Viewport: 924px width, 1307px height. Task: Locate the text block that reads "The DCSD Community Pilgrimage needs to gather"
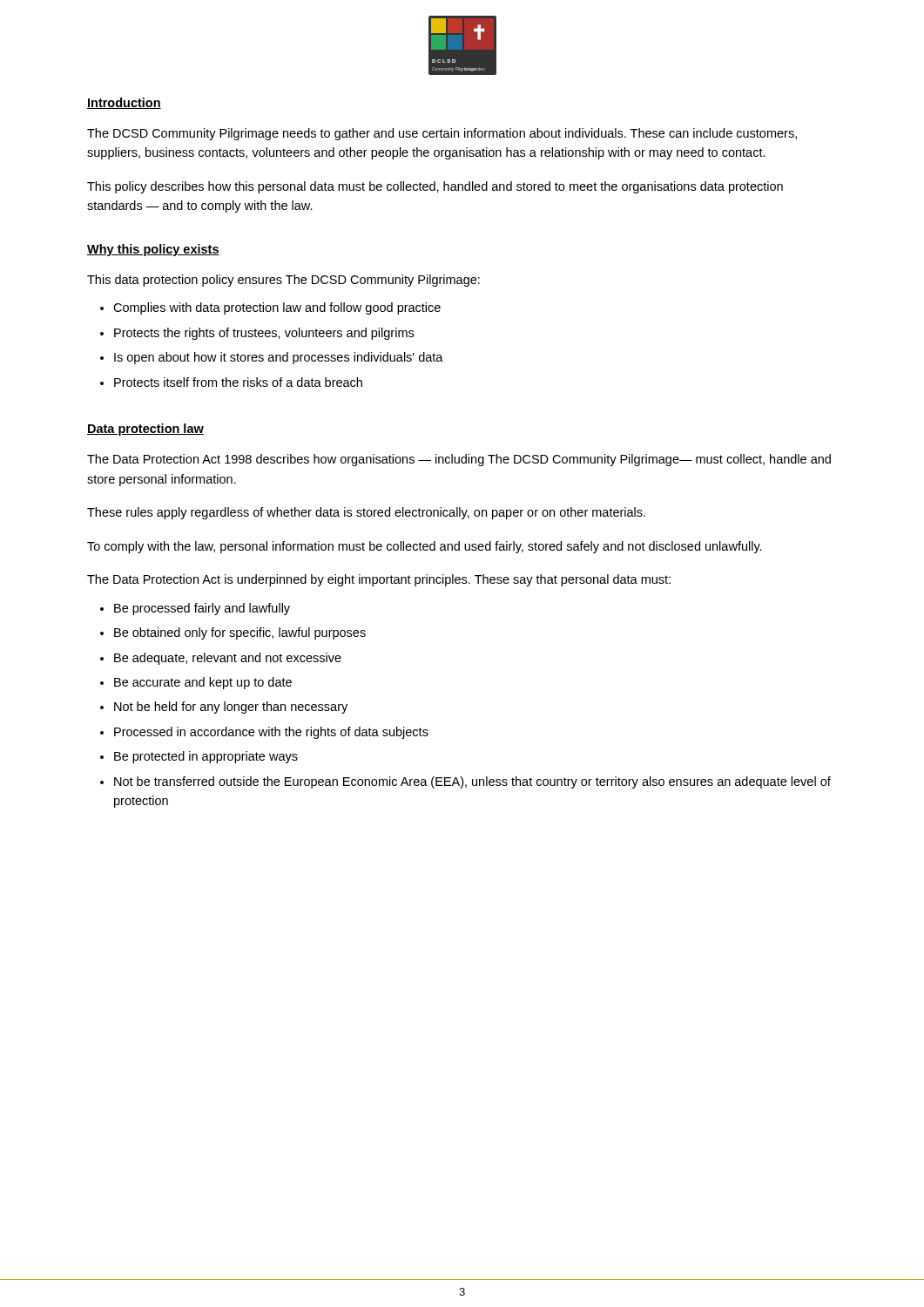pos(443,143)
